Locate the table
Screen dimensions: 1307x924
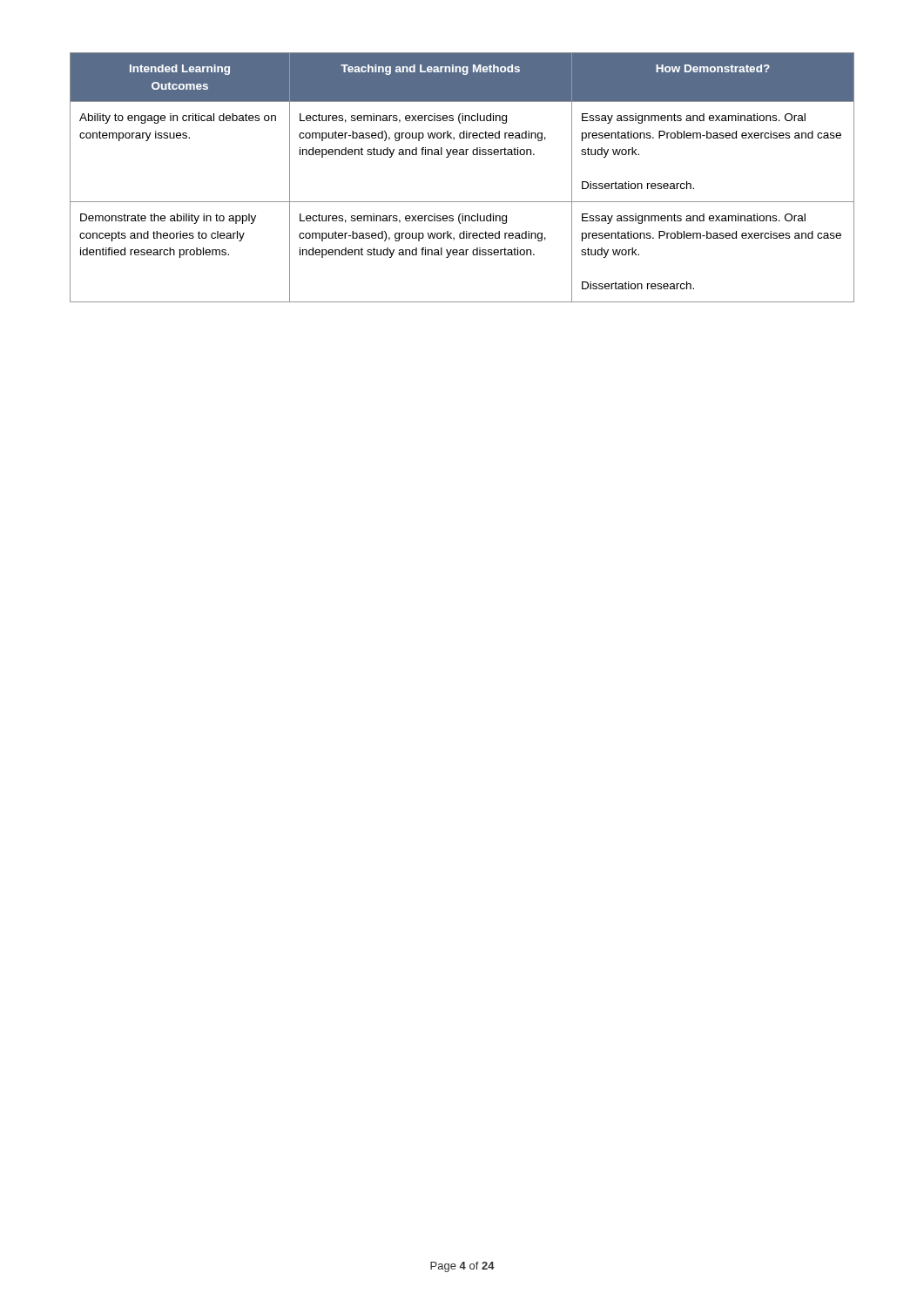click(462, 177)
